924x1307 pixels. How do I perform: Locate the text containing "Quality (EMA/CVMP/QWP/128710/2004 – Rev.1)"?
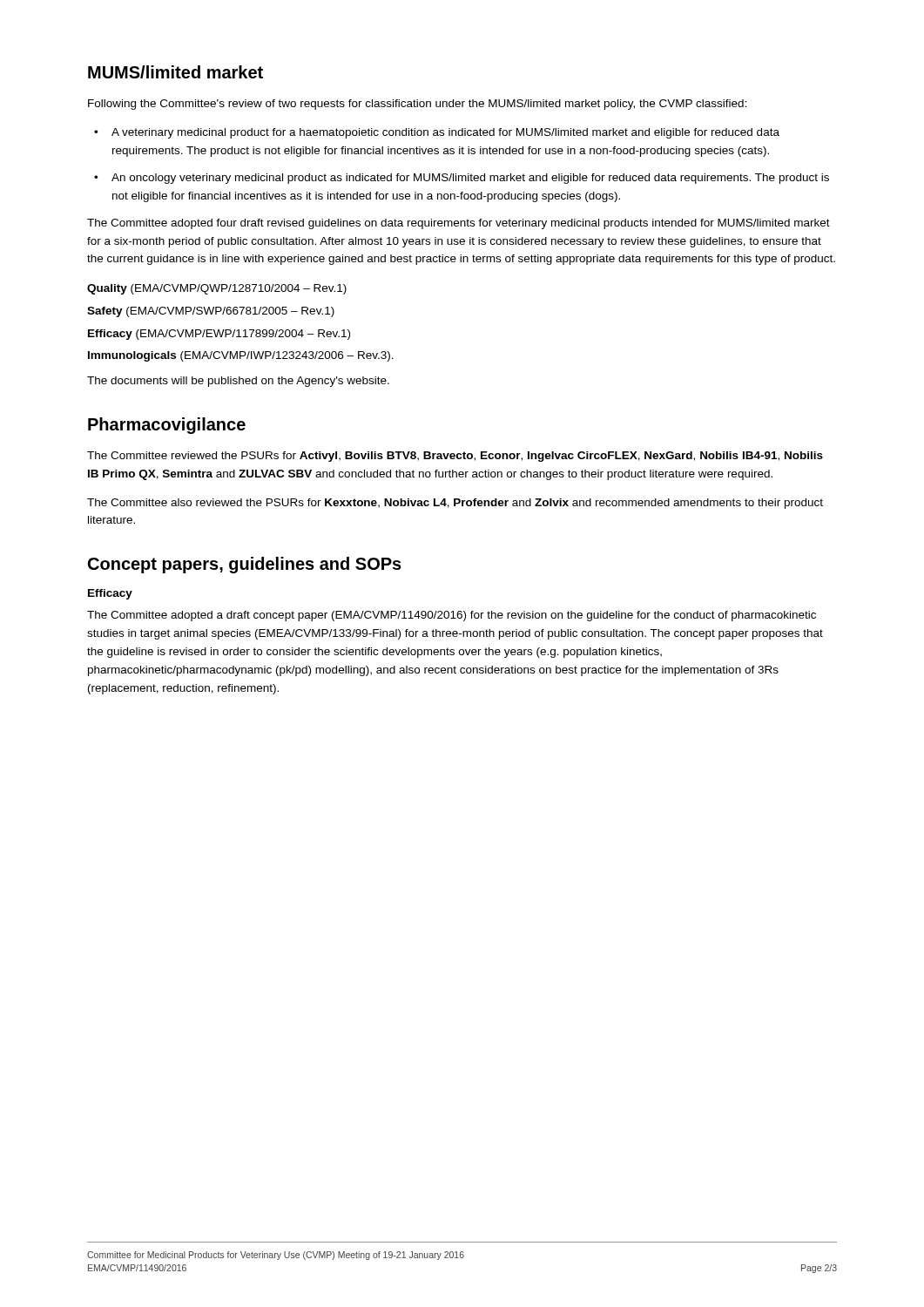coord(217,289)
